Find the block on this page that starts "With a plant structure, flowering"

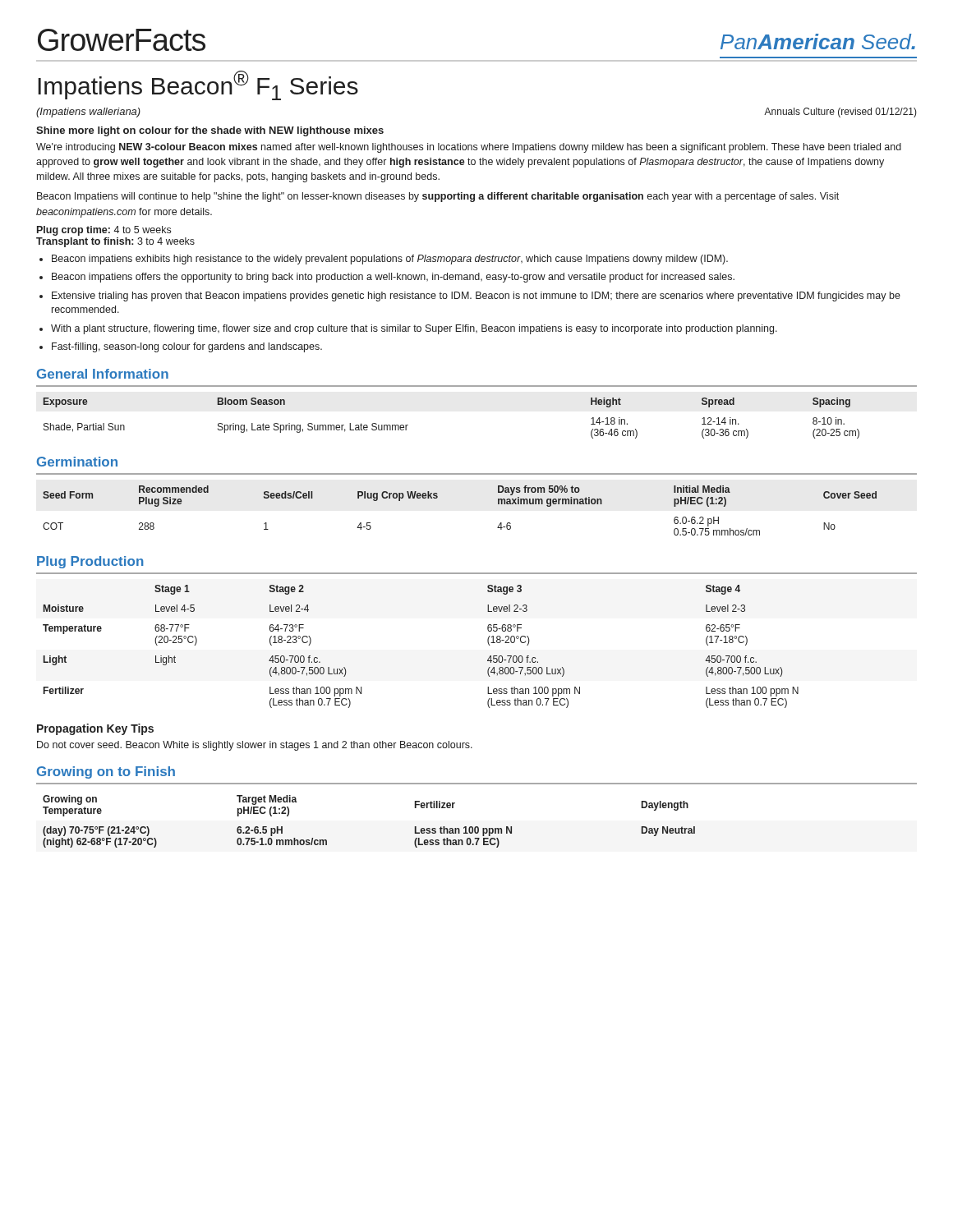coord(414,328)
